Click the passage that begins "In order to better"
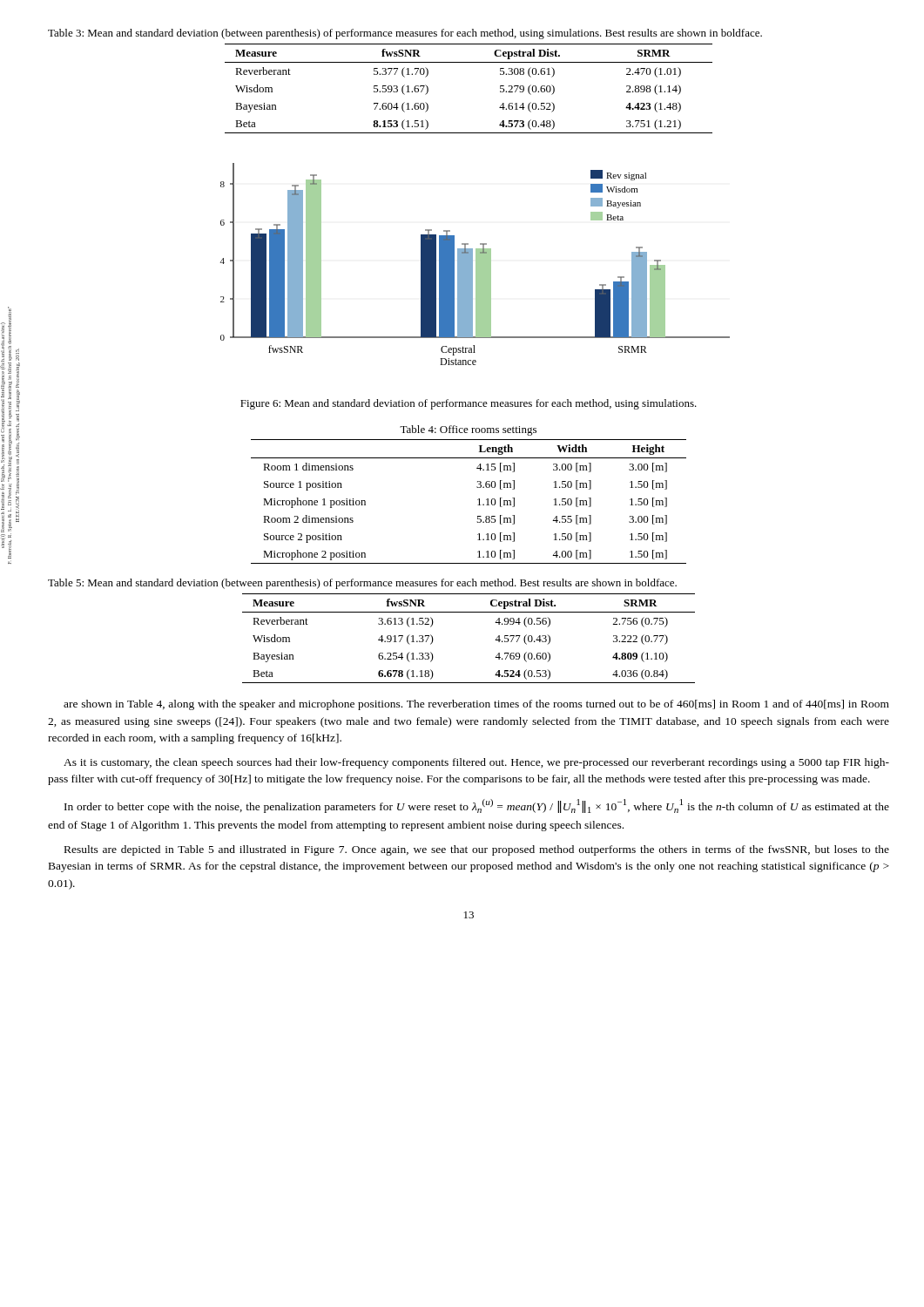This screenshot has width=924, height=1307. pyautogui.click(x=469, y=814)
